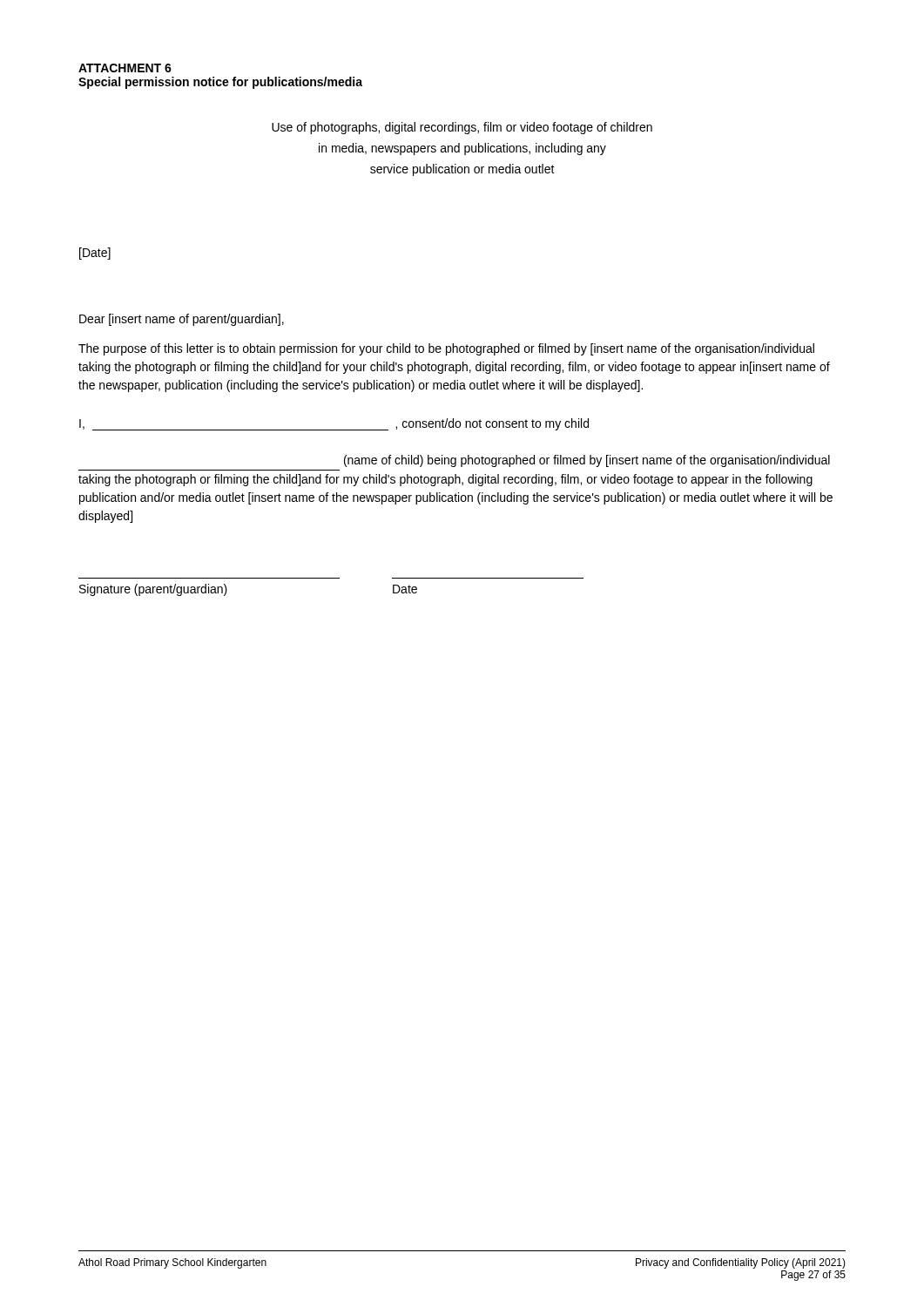Locate the title that reads "ATTACHMENT 6 Special permission notice for publications/media"
This screenshot has height=1307, width=924.
point(220,75)
